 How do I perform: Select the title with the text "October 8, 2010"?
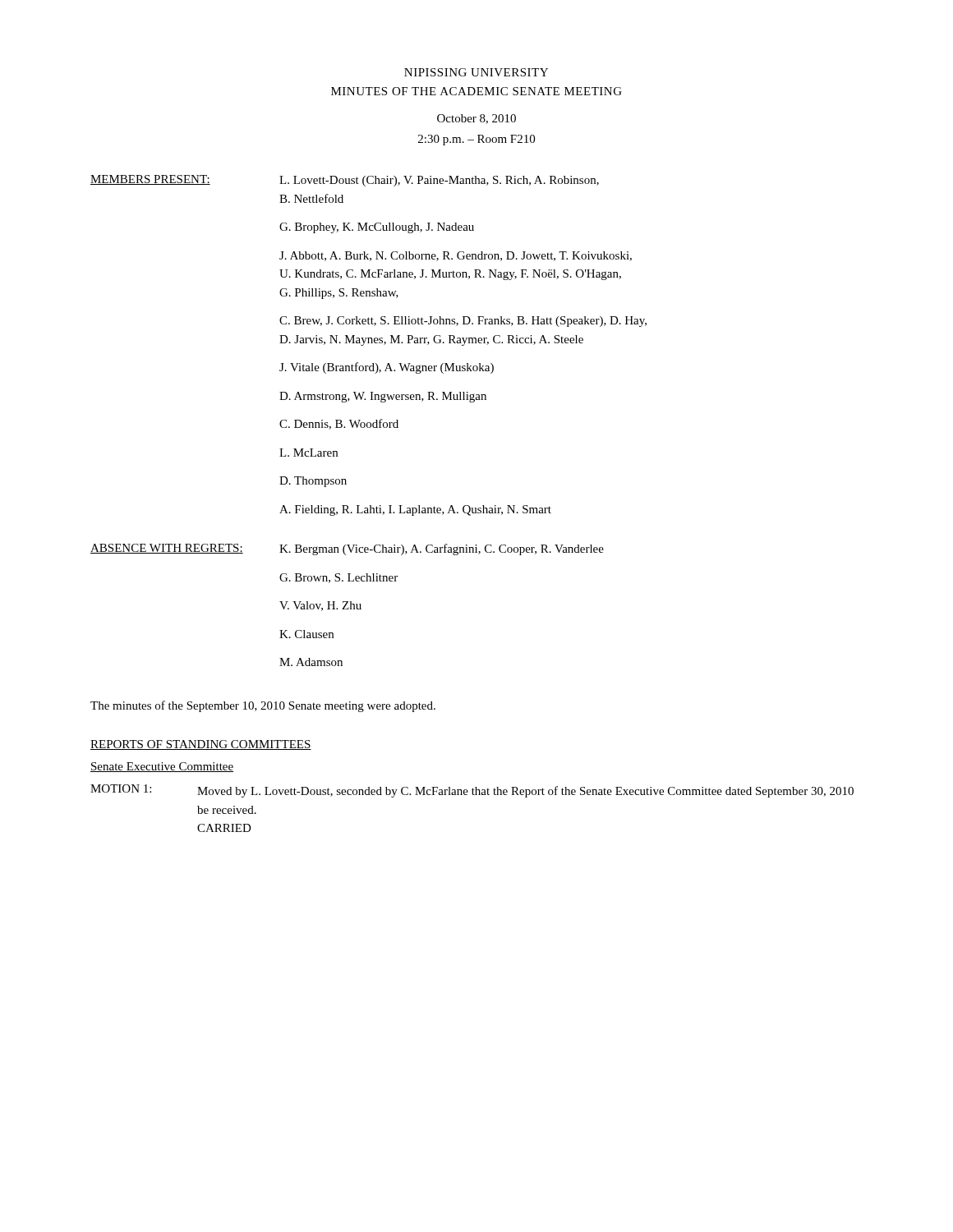click(x=476, y=118)
